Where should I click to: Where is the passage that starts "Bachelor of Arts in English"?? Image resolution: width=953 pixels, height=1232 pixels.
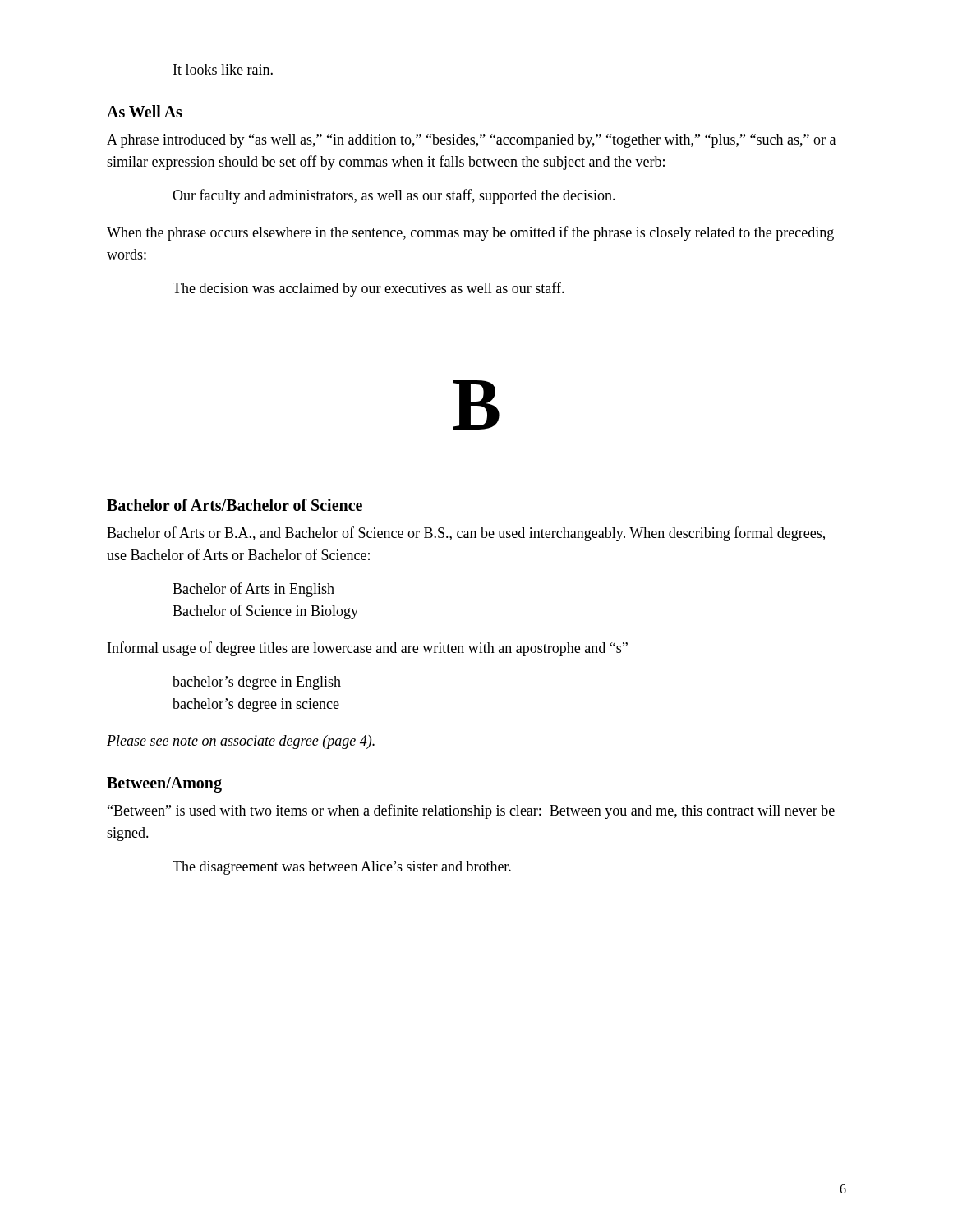click(x=265, y=600)
